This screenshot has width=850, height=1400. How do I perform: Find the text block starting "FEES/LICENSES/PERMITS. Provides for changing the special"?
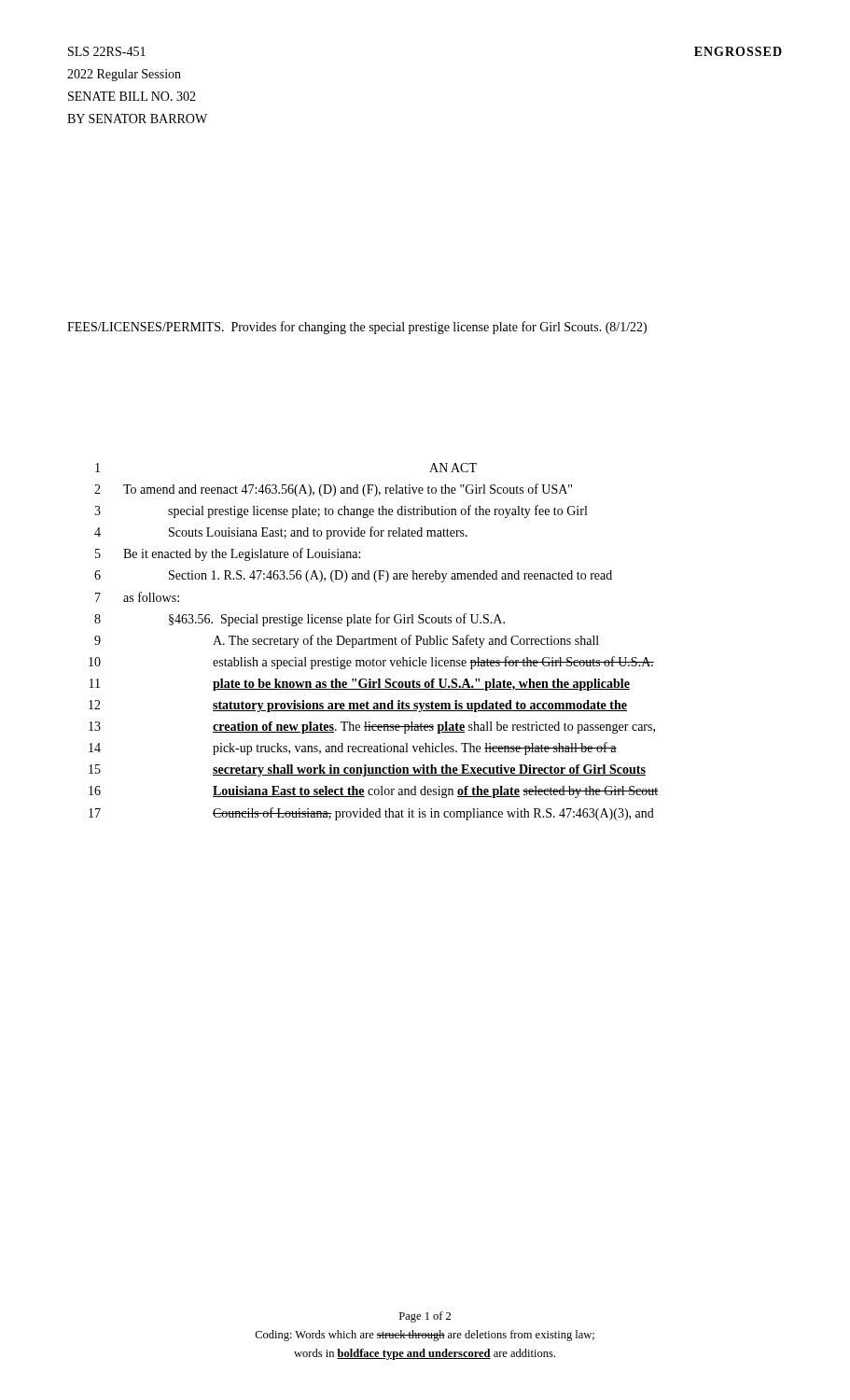(357, 327)
